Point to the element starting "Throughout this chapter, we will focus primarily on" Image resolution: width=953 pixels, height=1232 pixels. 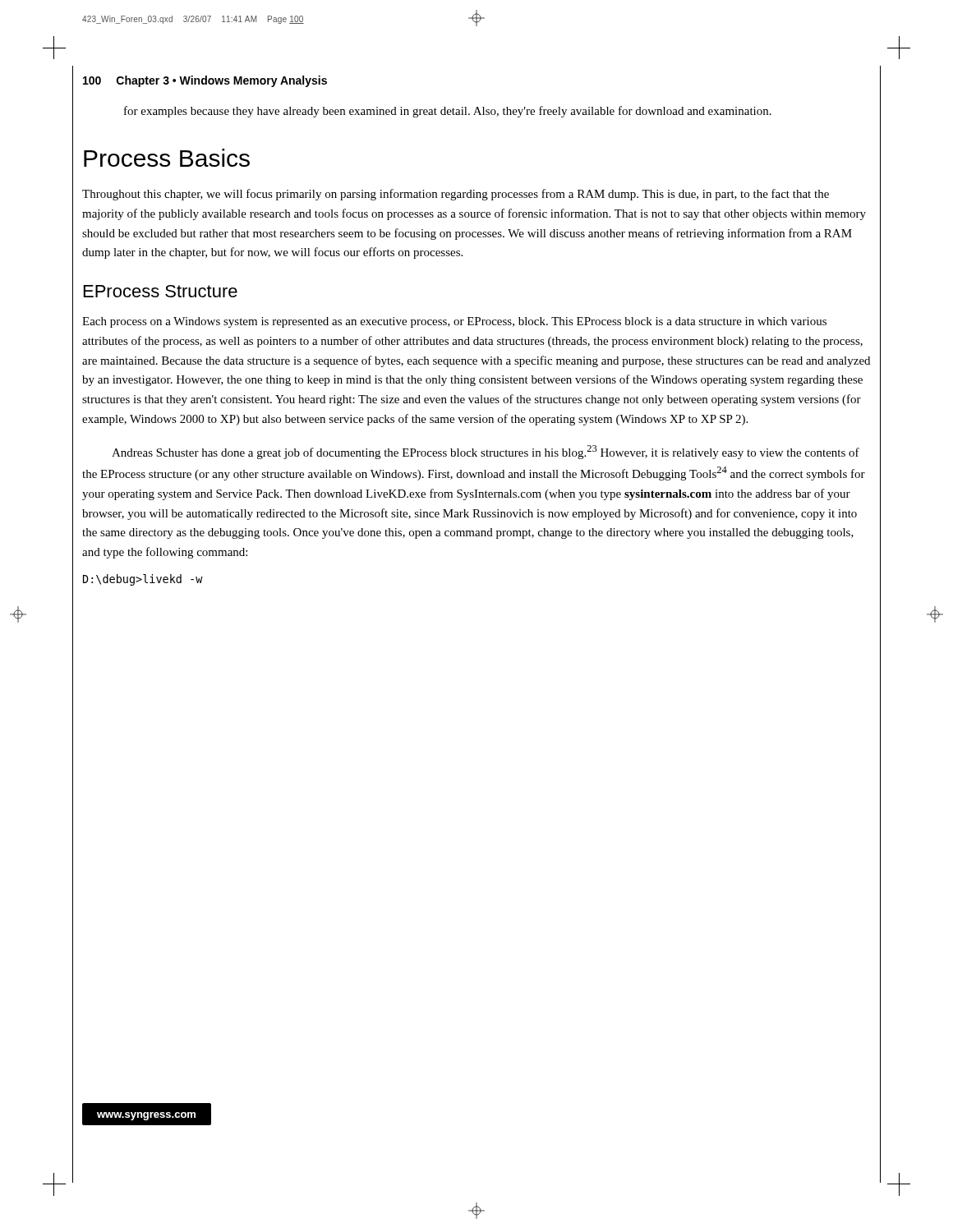(474, 223)
